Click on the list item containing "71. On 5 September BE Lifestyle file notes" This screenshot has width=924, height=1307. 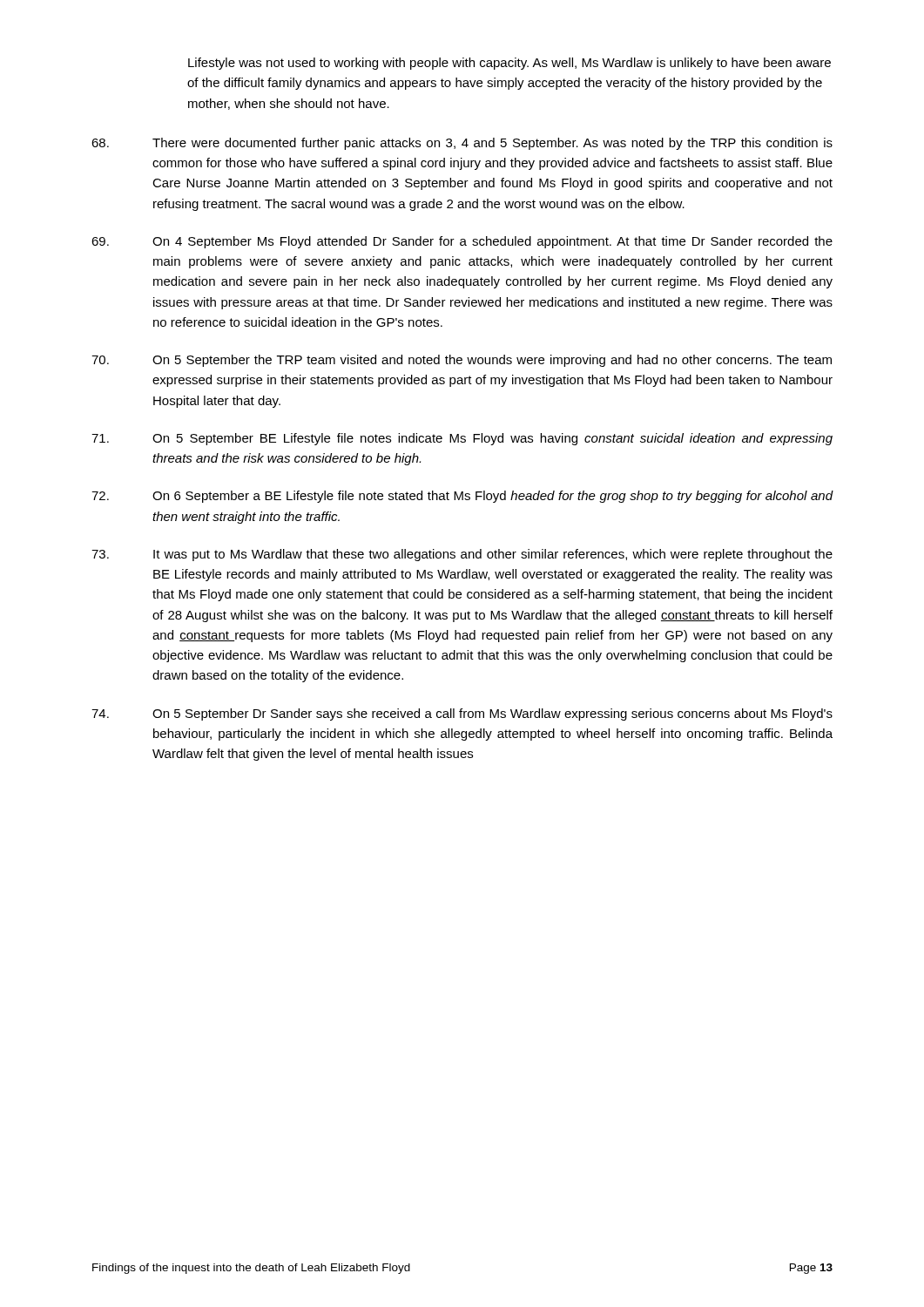click(462, 448)
